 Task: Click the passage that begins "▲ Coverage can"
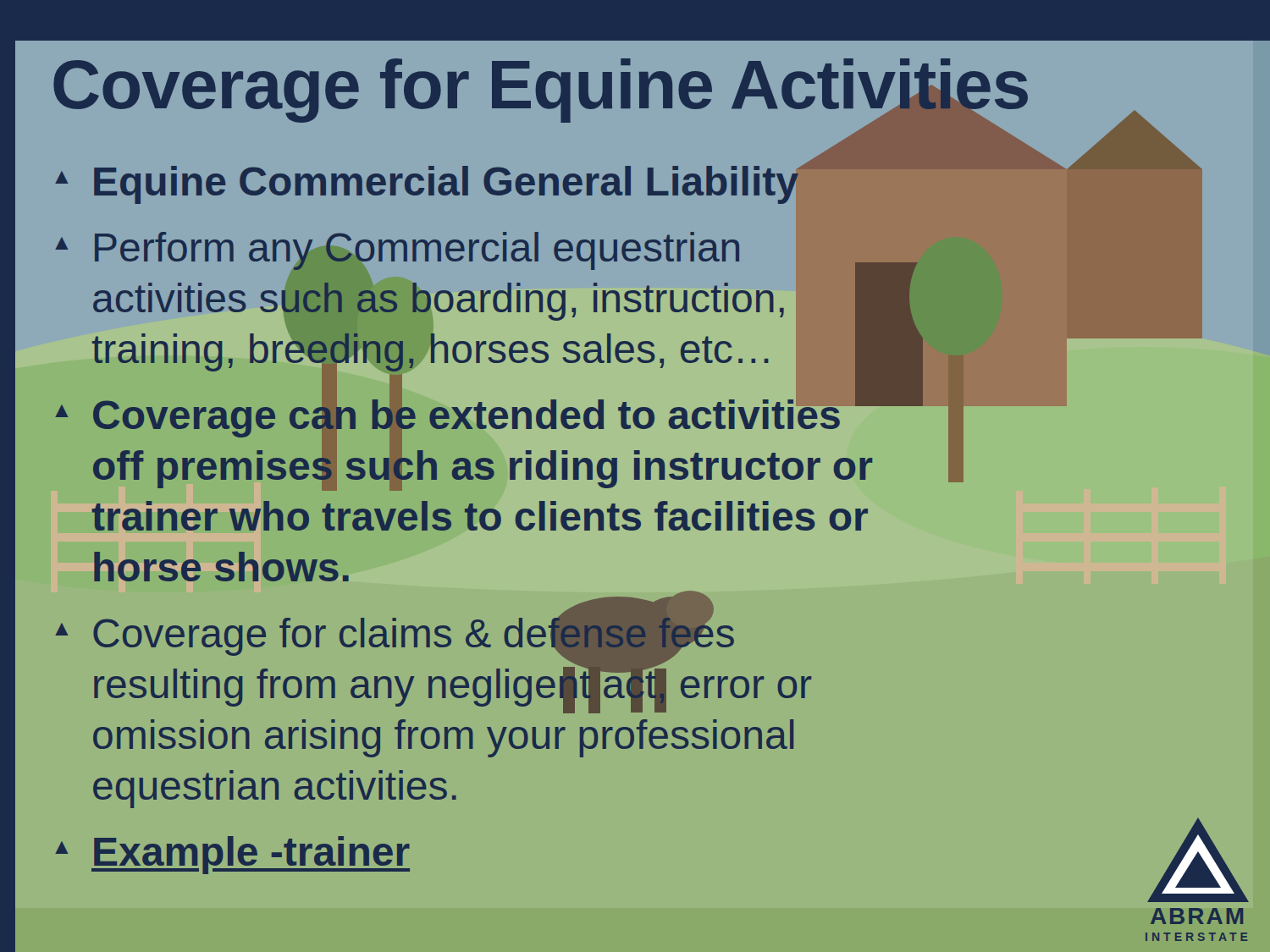pyautogui.click(x=462, y=492)
